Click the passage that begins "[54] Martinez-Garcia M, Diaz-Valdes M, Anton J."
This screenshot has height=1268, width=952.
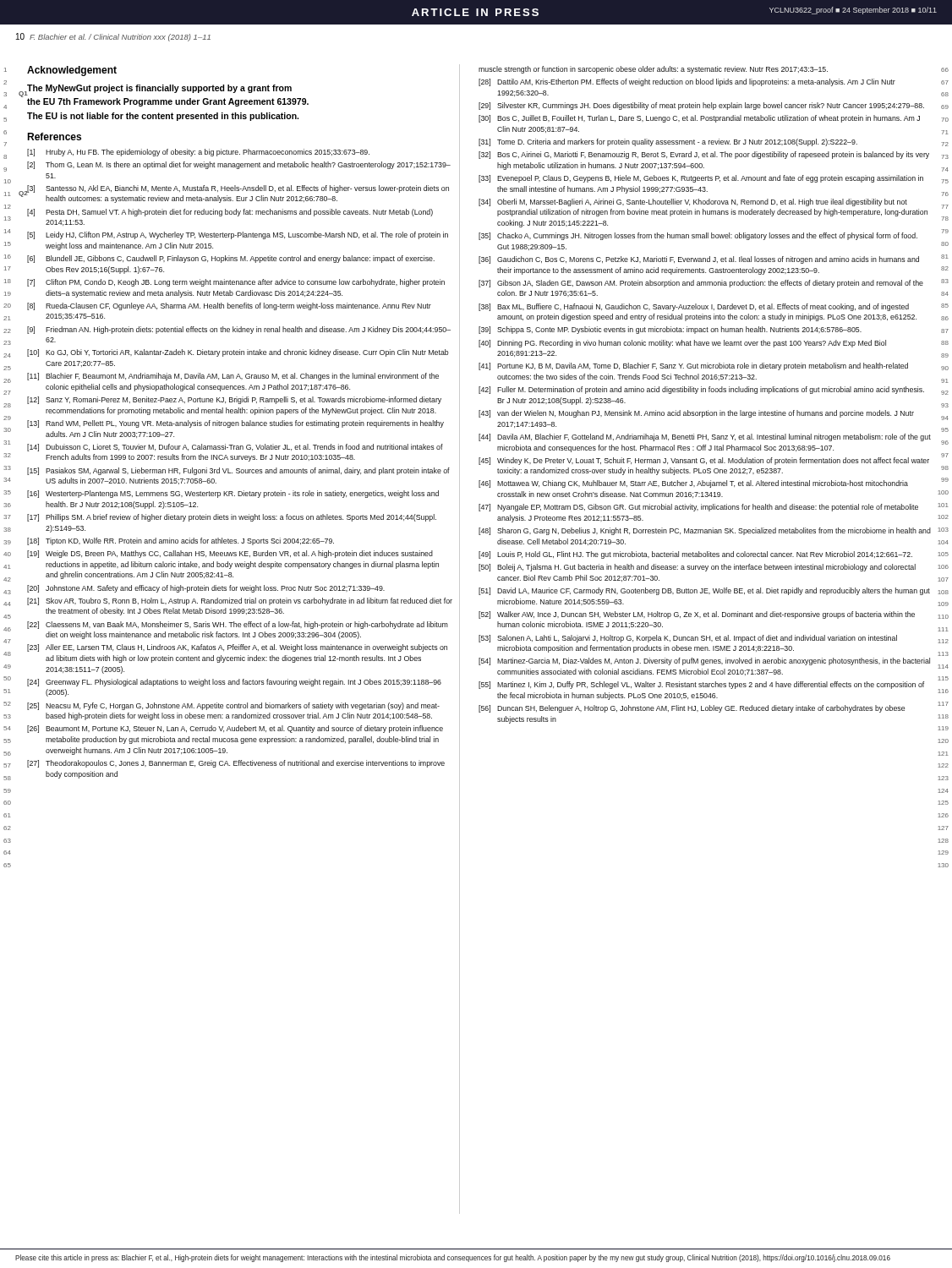705,667
